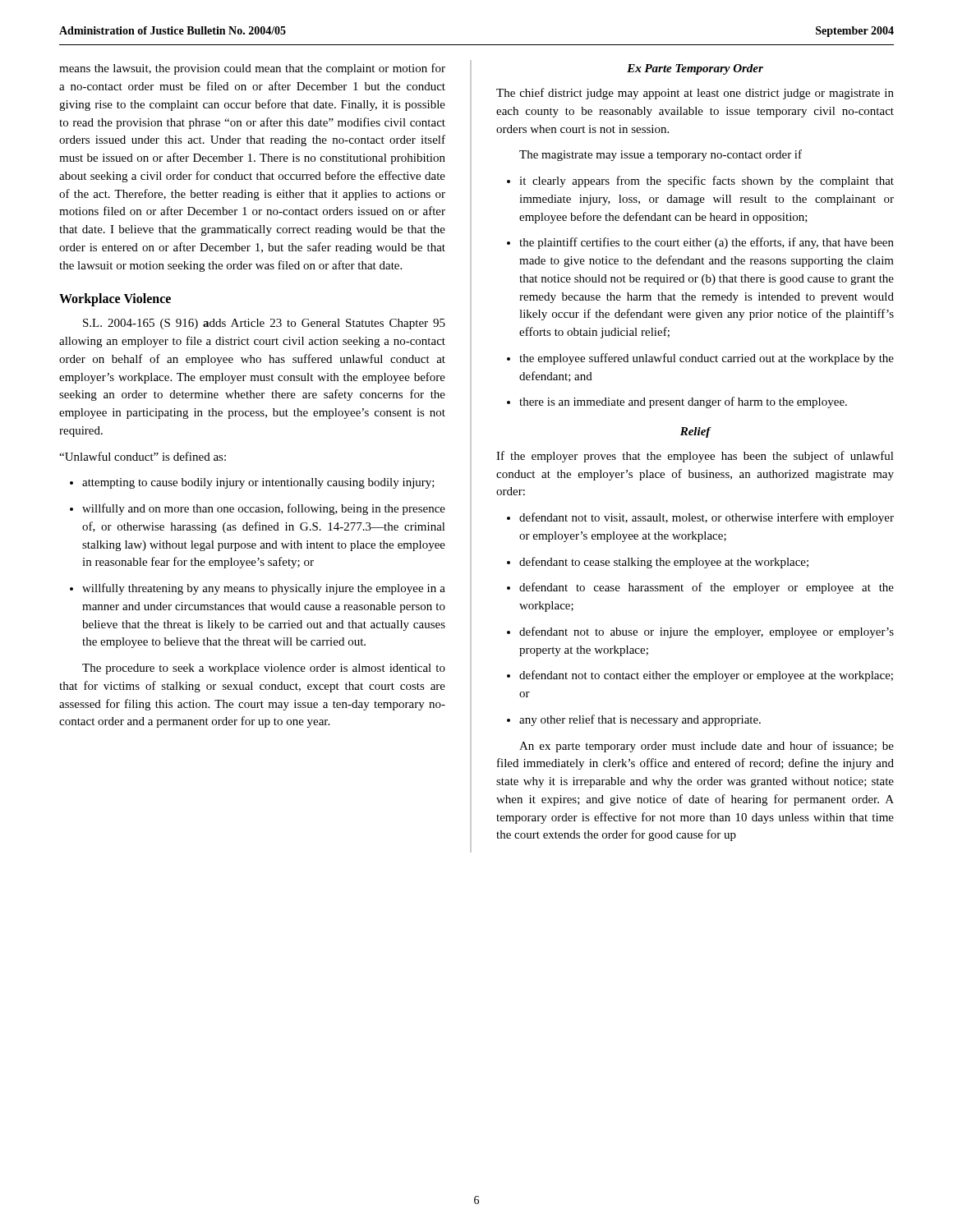The image size is (953, 1232).
Task: Click on the list item containing "it clearly appears from the specific facts shown"
Action: click(695, 199)
